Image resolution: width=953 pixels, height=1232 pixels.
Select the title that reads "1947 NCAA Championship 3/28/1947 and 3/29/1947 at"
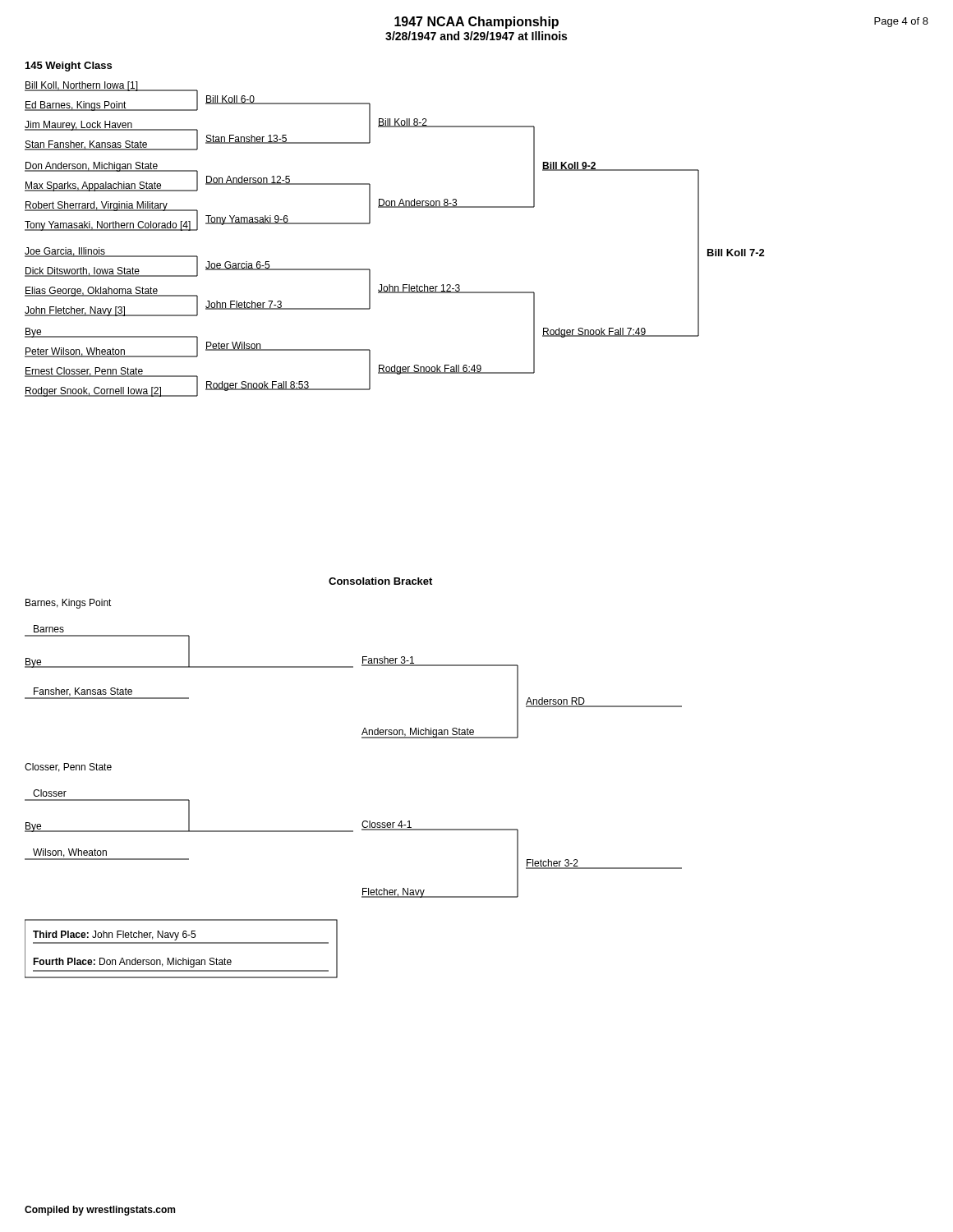(x=476, y=29)
